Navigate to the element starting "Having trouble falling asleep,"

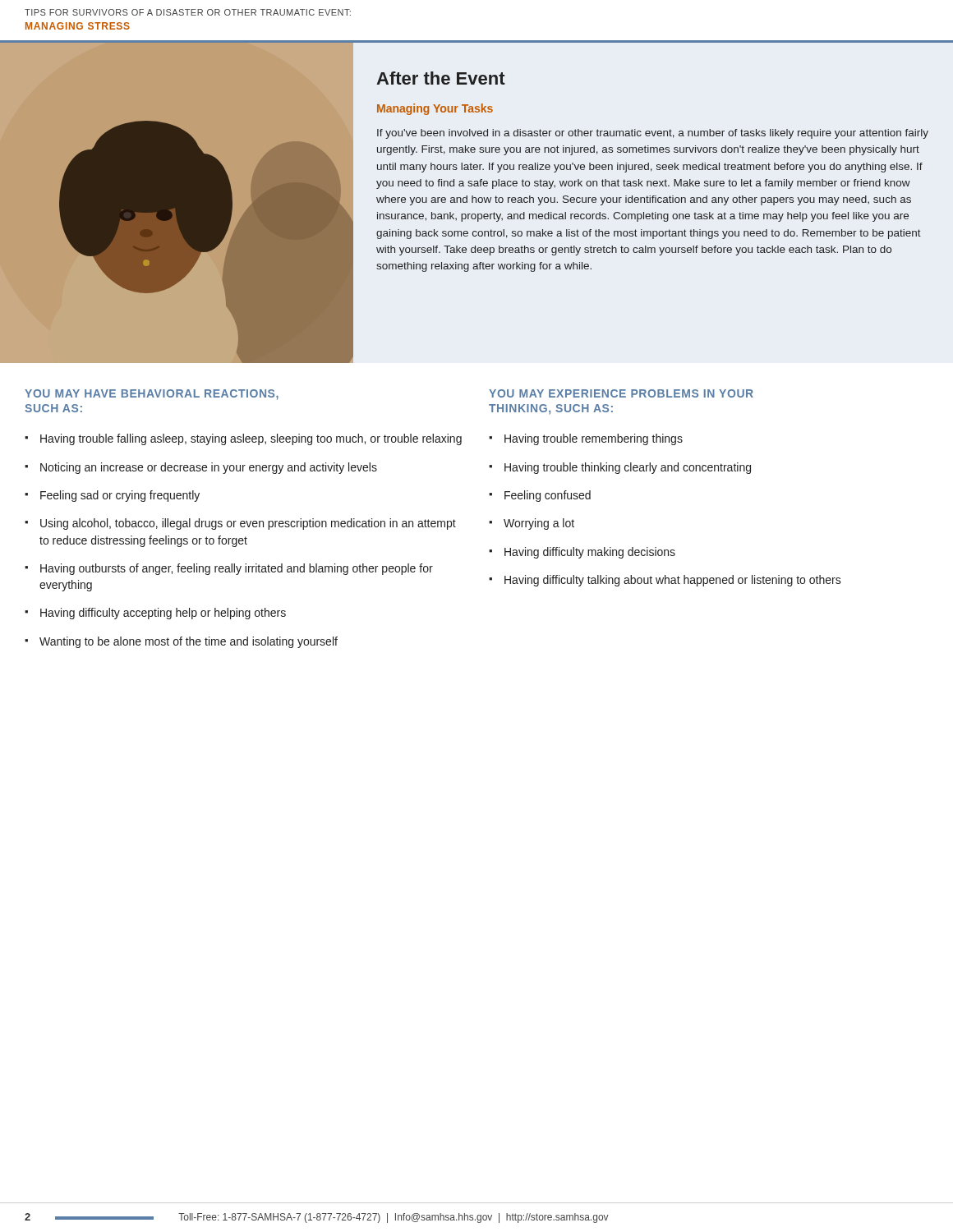(251, 439)
